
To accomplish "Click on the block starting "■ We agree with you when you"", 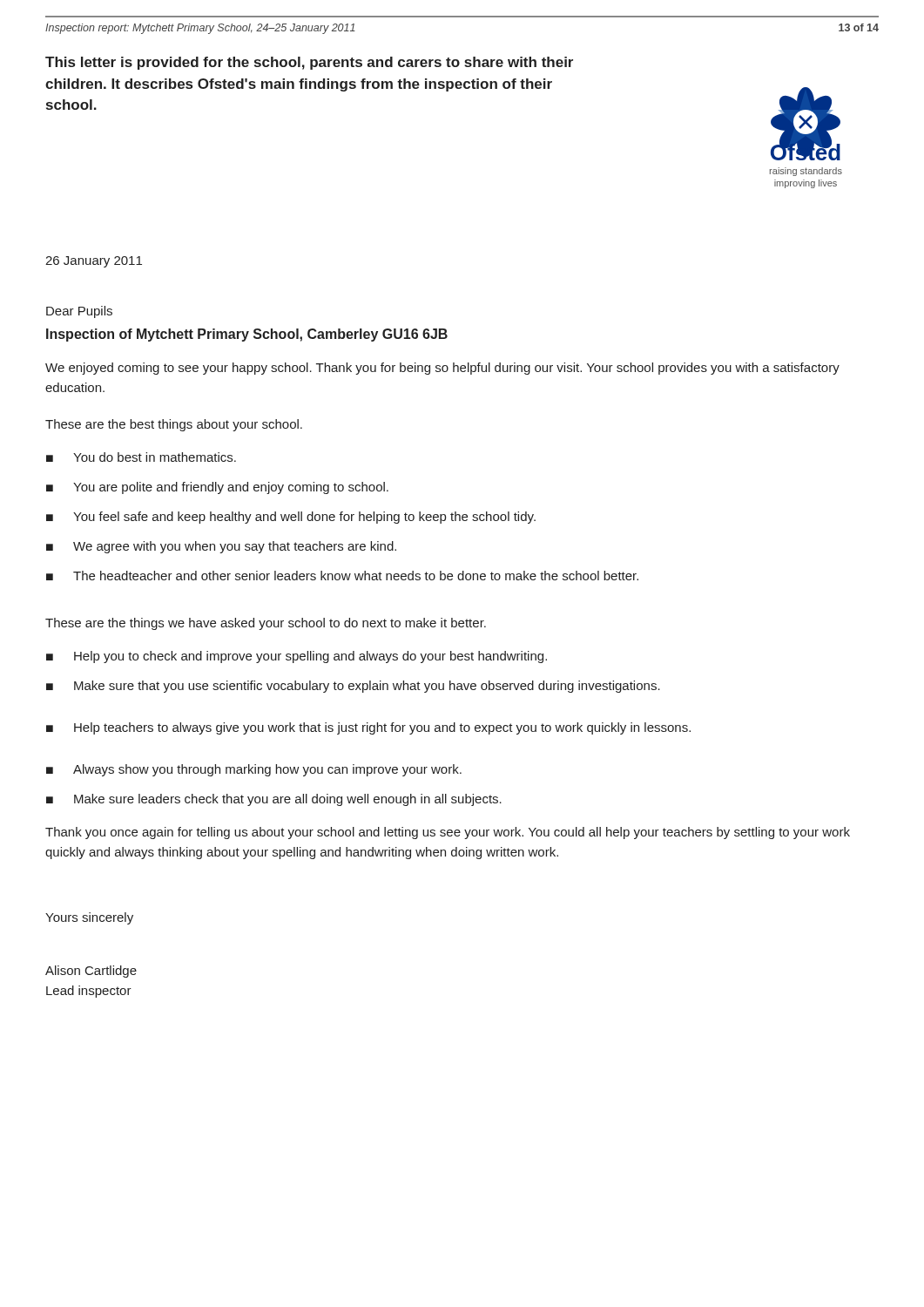I will coord(221,547).
